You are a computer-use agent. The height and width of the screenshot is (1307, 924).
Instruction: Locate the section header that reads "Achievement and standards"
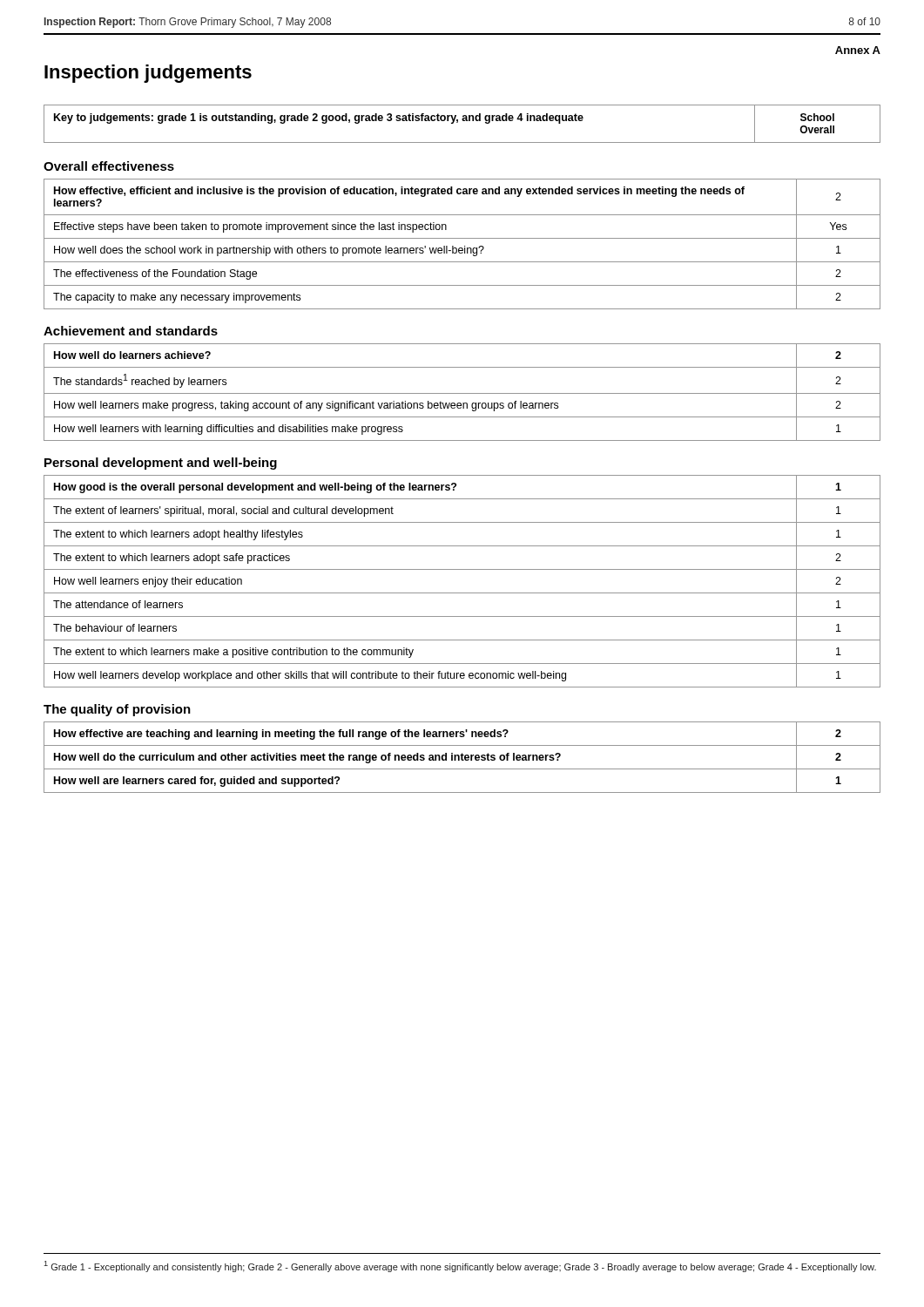(x=131, y=331)
